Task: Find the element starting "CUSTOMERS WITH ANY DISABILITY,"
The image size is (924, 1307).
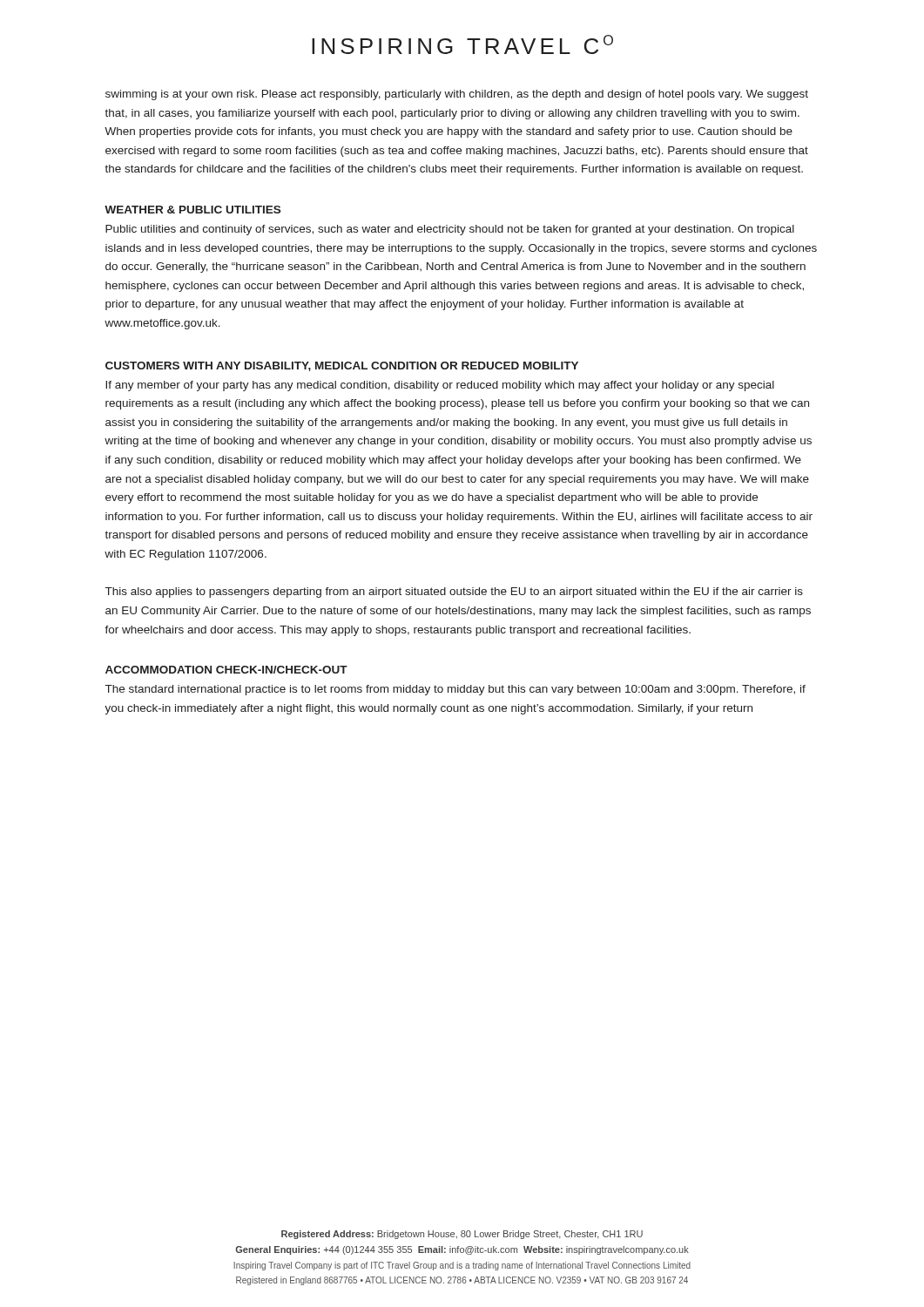Action: [x=342, y=365]
